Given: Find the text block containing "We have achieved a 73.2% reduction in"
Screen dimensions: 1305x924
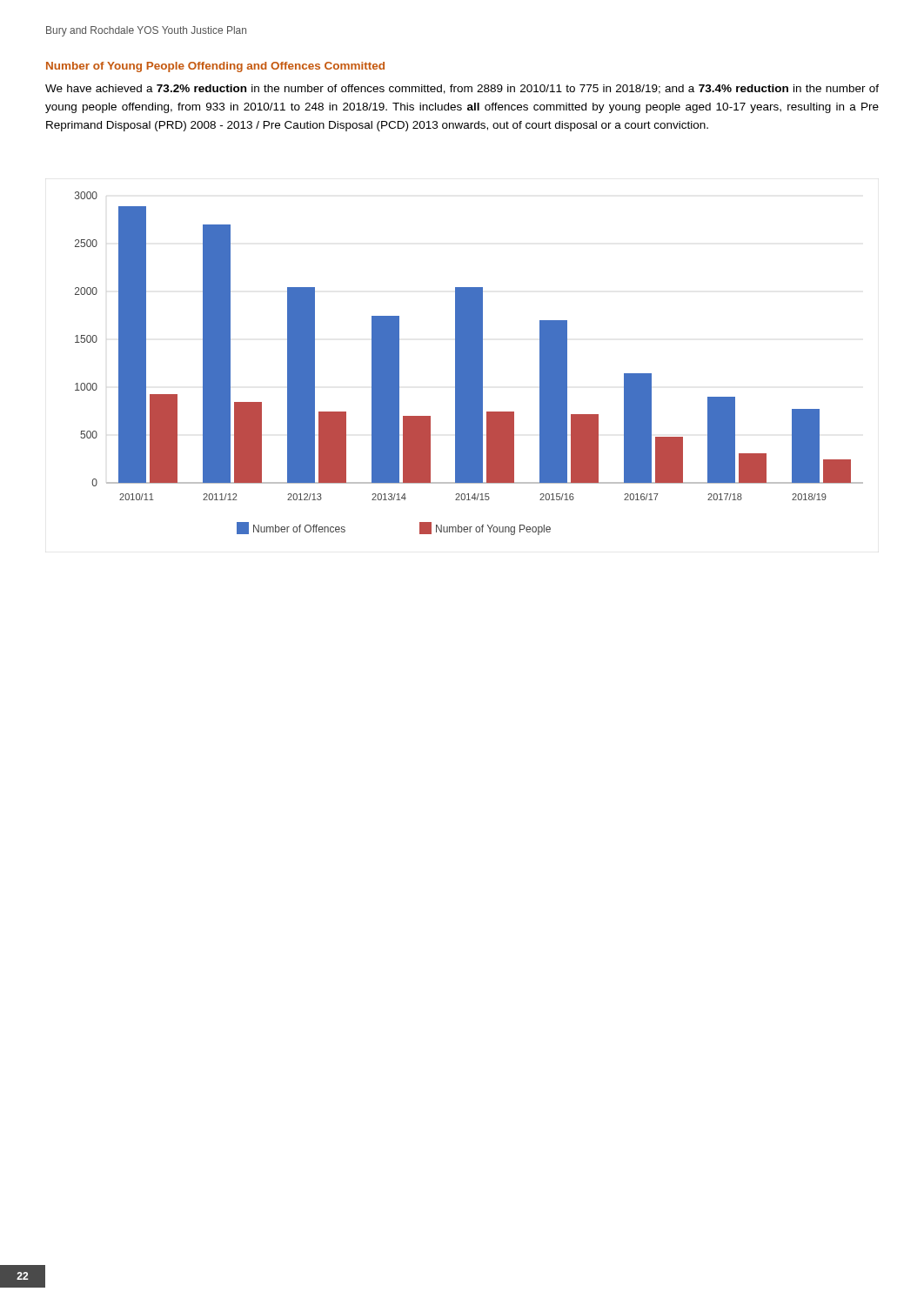Looking at the screenshot, I should click(x=462, y=107).
